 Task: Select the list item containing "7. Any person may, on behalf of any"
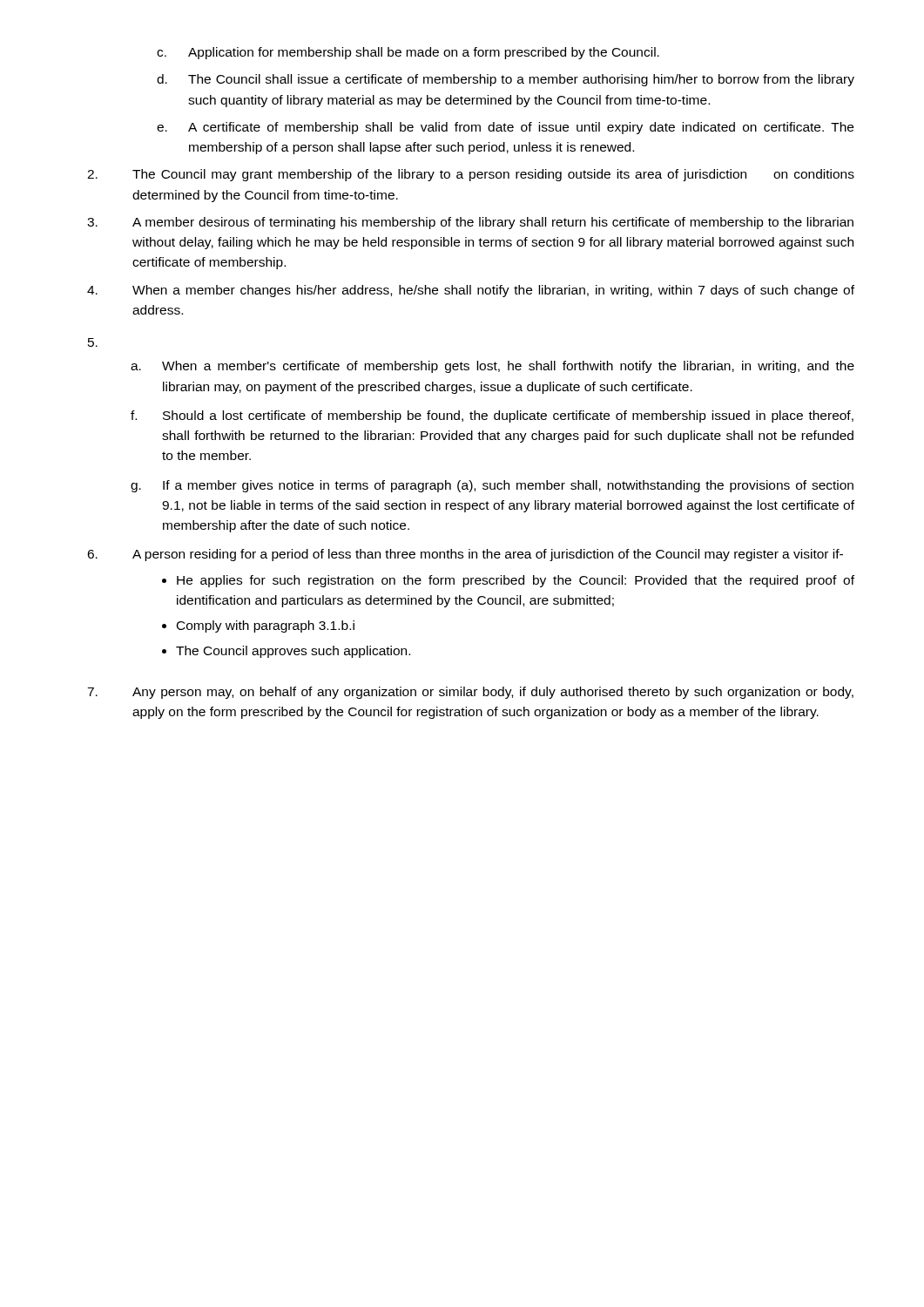(x=471, y=702)
